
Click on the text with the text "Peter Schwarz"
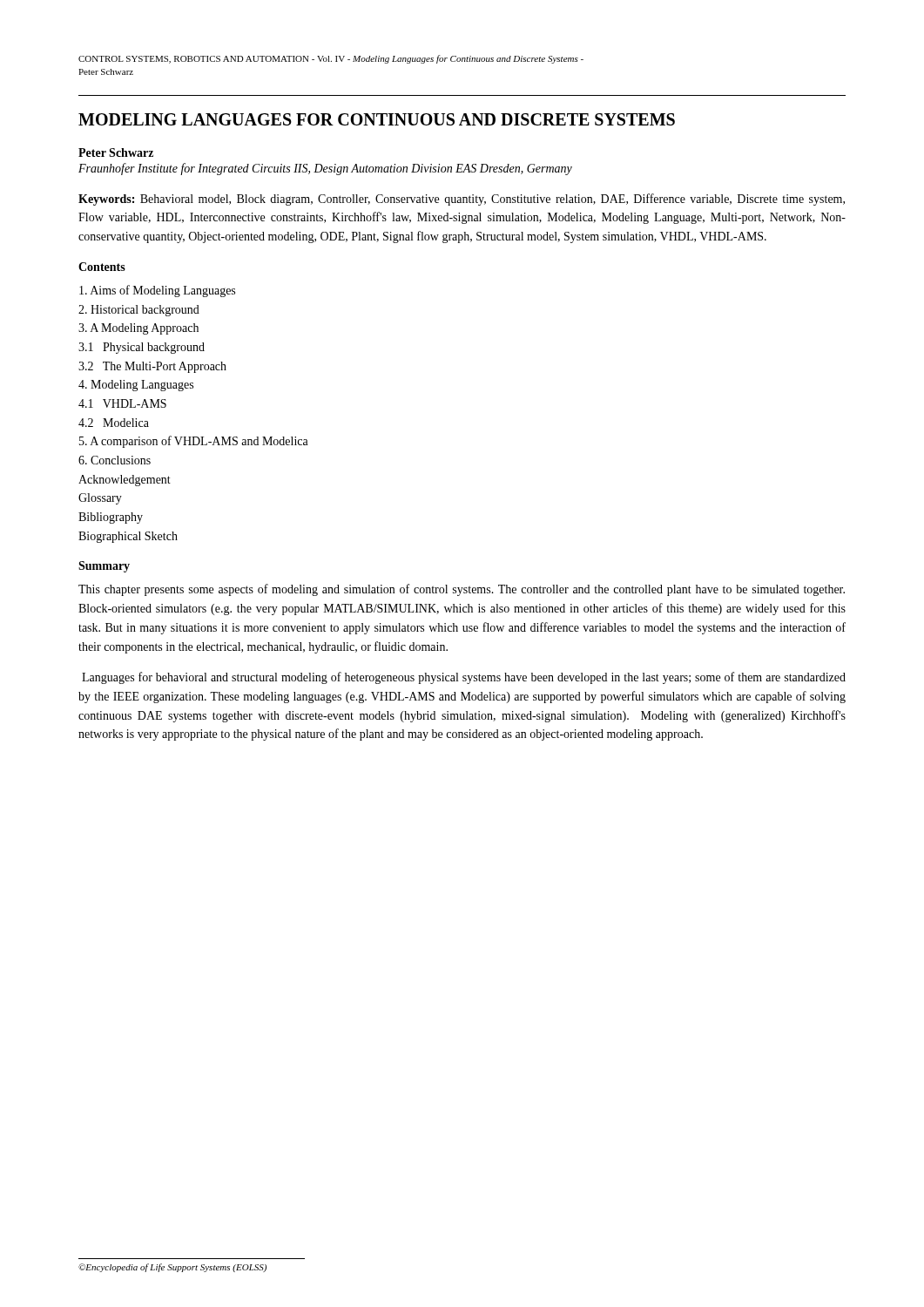tap(462, 153)
